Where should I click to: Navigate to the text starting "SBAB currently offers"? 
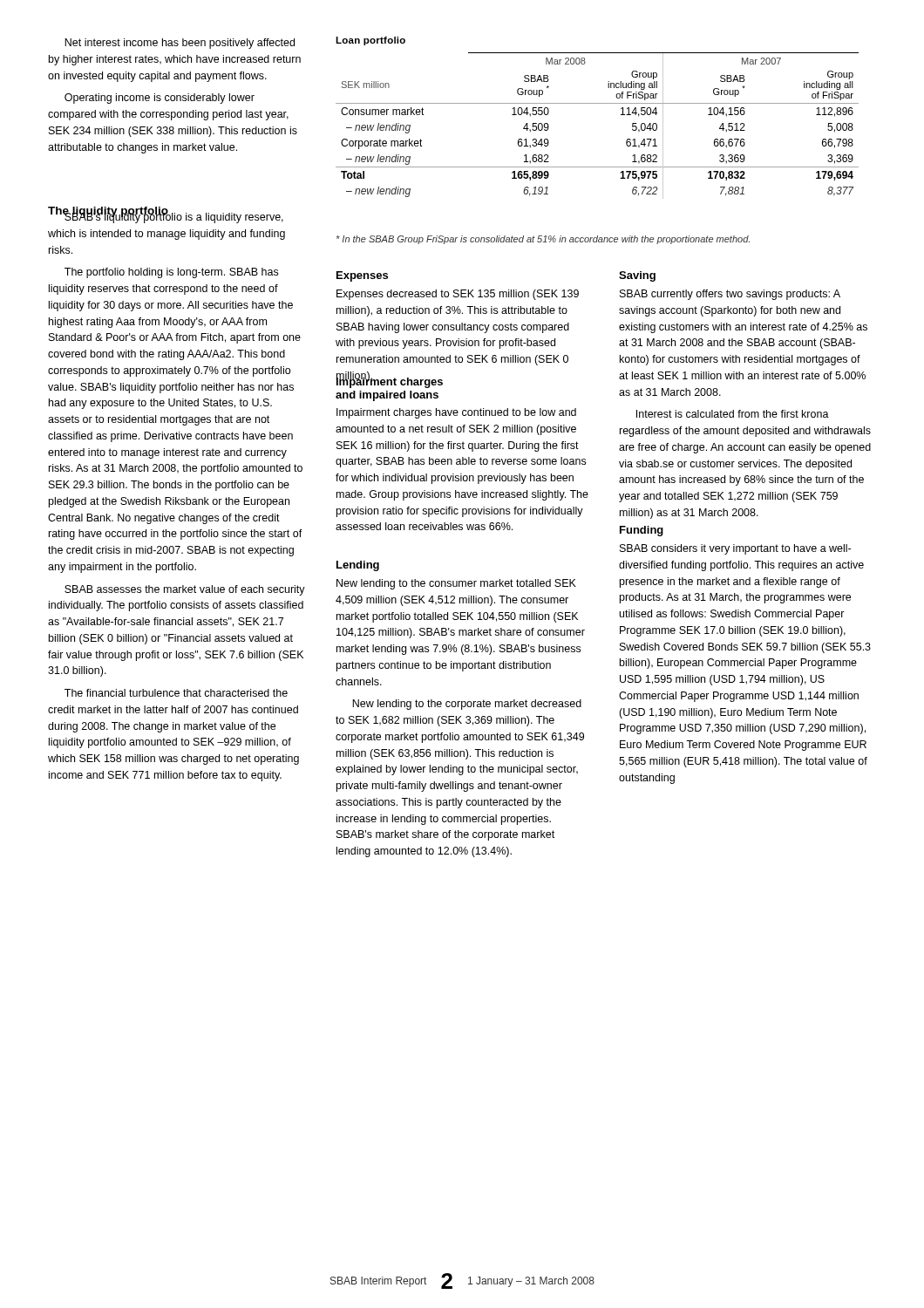(745, 404)
